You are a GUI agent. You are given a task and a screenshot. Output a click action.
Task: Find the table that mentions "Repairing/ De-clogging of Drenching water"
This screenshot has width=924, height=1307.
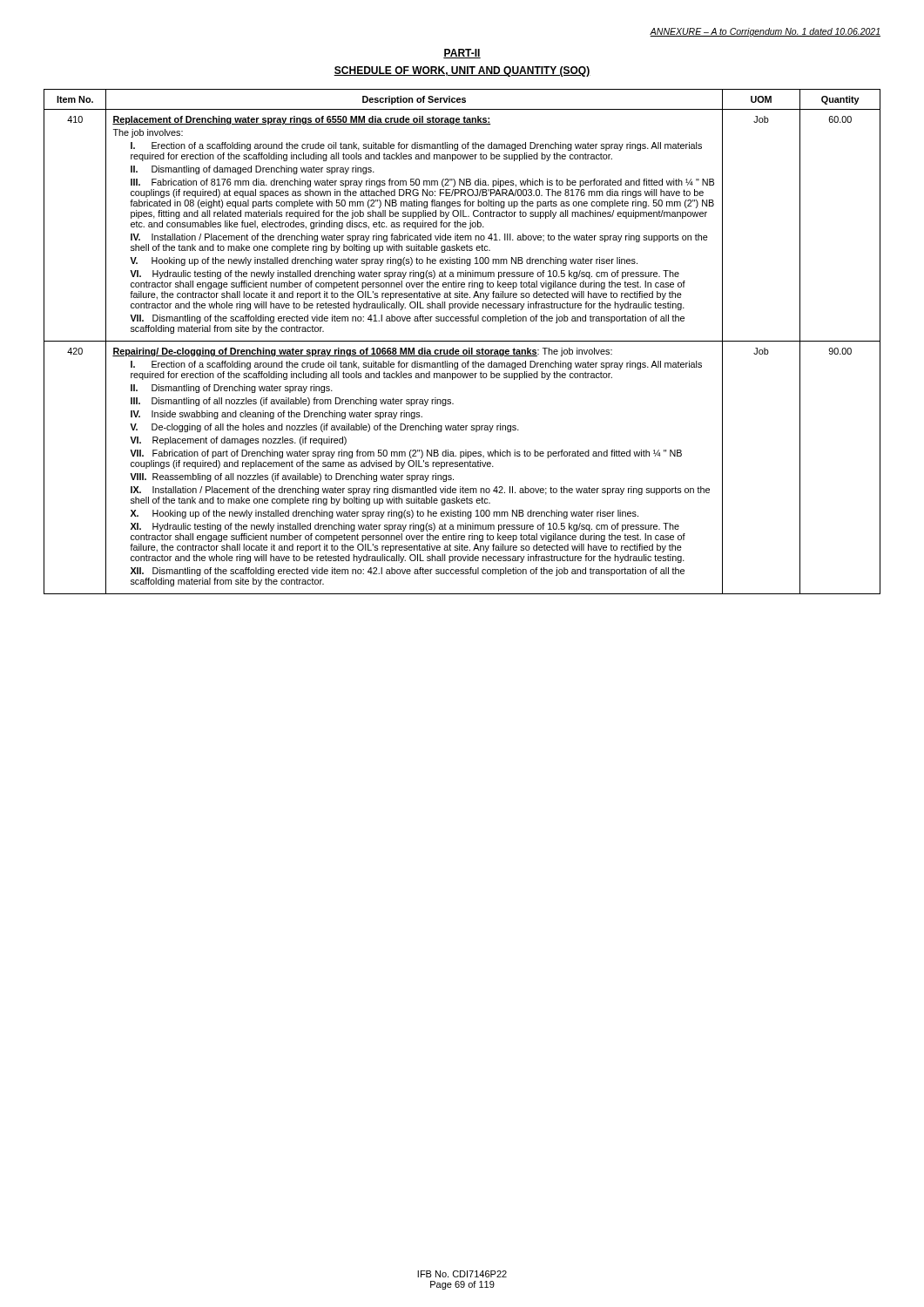point(462,342)
